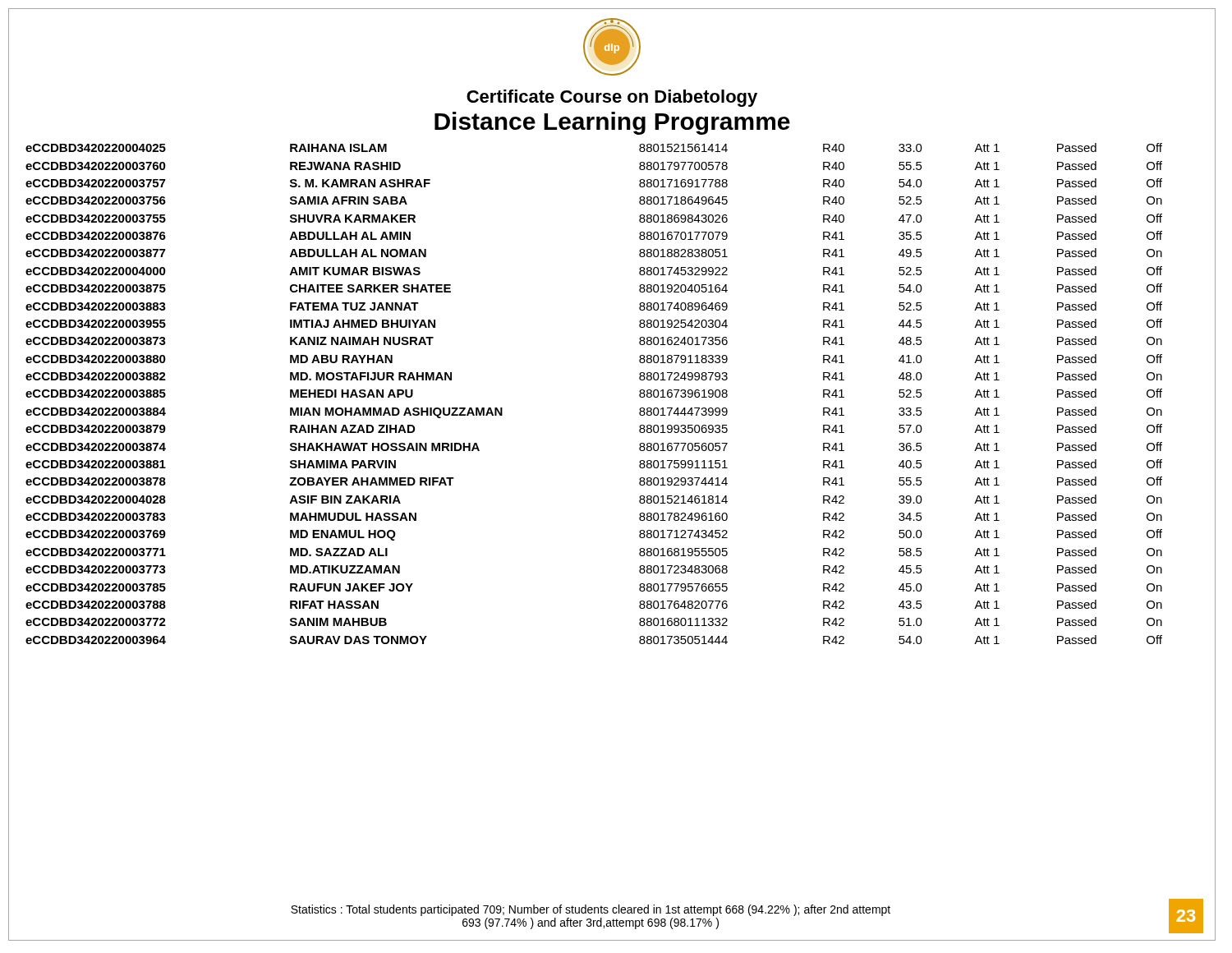Image resolution: width=1232 pixels, height=953 pixels.
Task: Click on the logo
Action: click(x=612, y=46)
